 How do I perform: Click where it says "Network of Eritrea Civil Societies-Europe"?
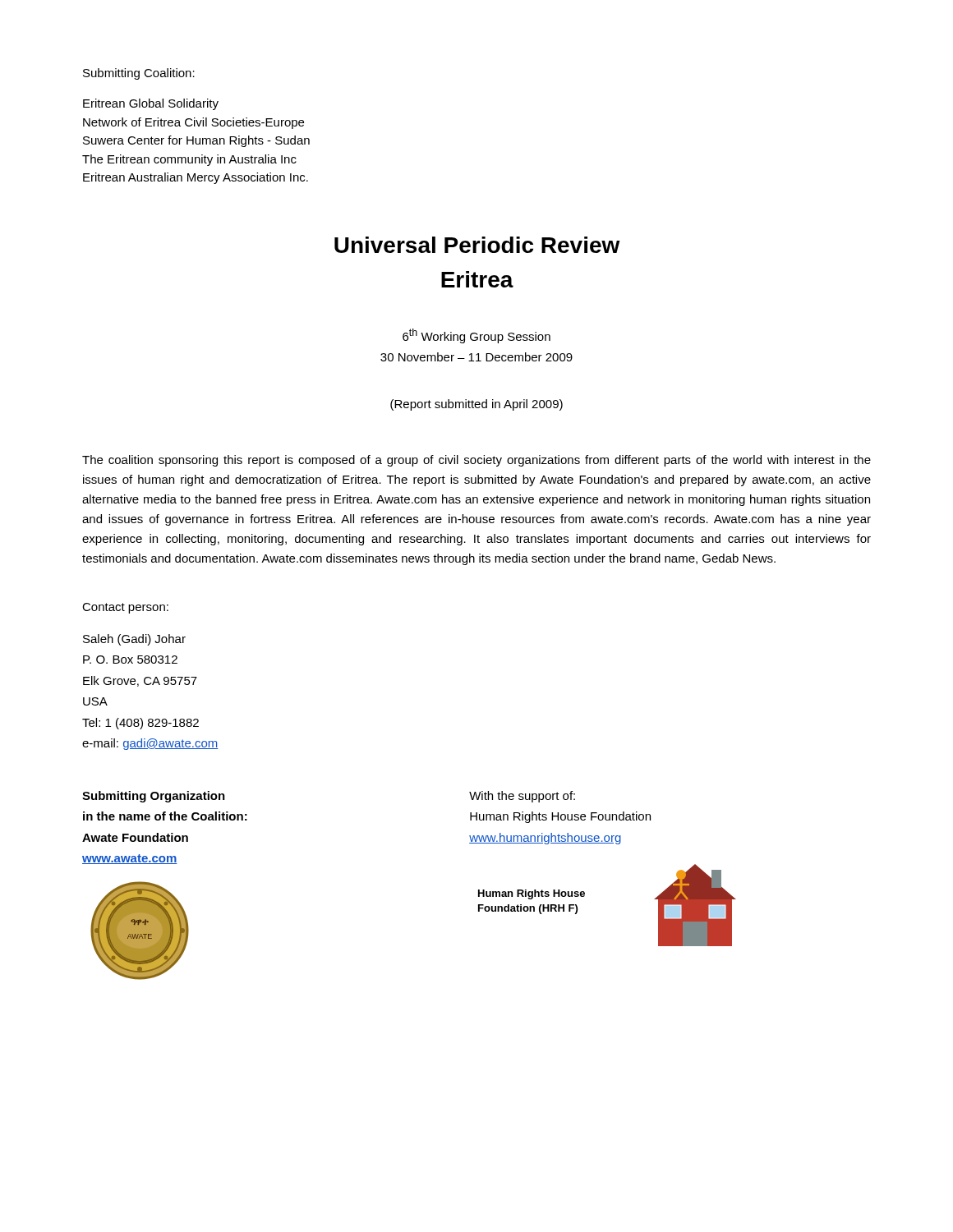pyautogui.click(x=193, y=122)
